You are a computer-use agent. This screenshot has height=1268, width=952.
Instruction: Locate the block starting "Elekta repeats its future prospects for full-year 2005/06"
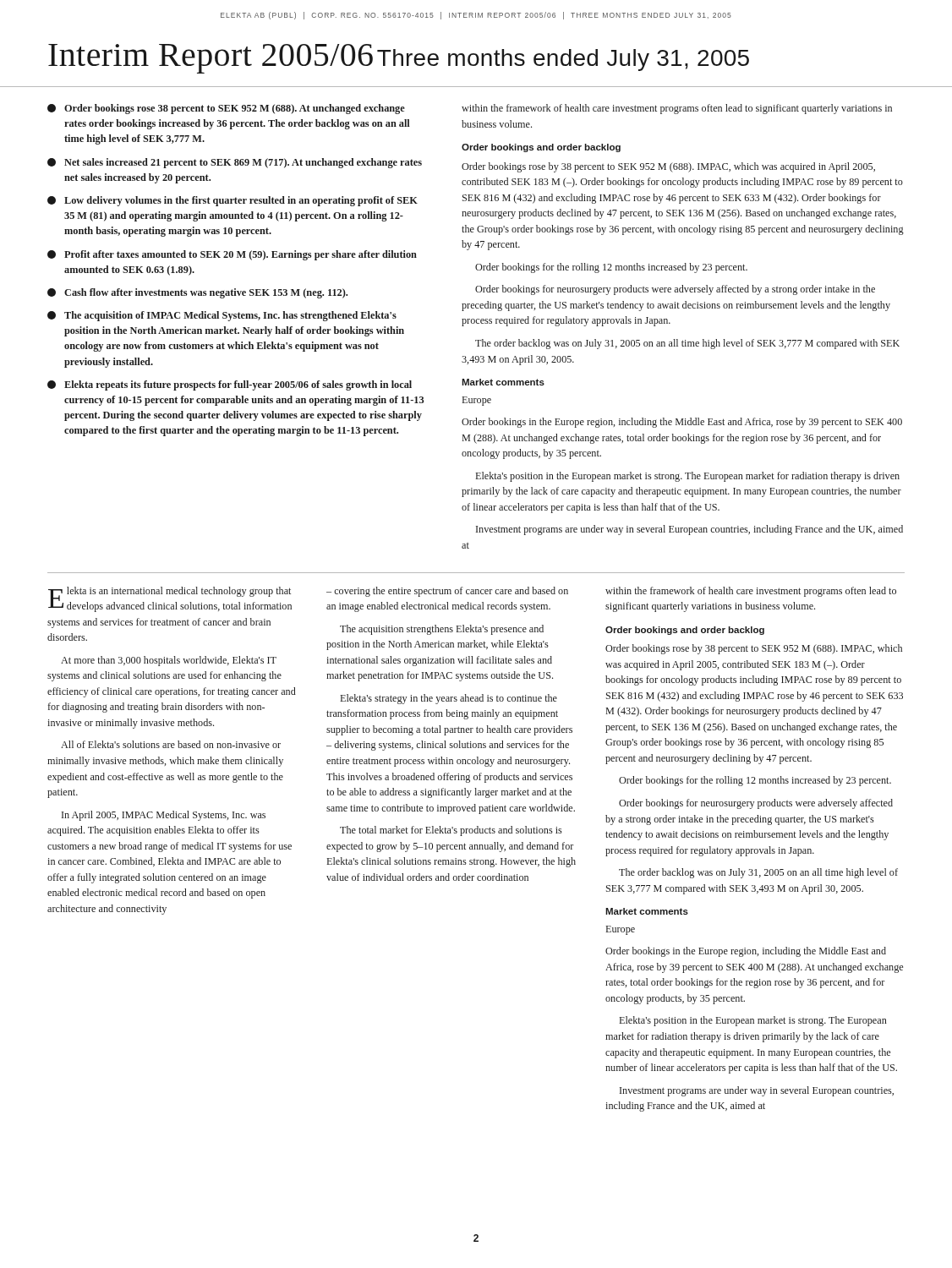[x=237, y=408]
